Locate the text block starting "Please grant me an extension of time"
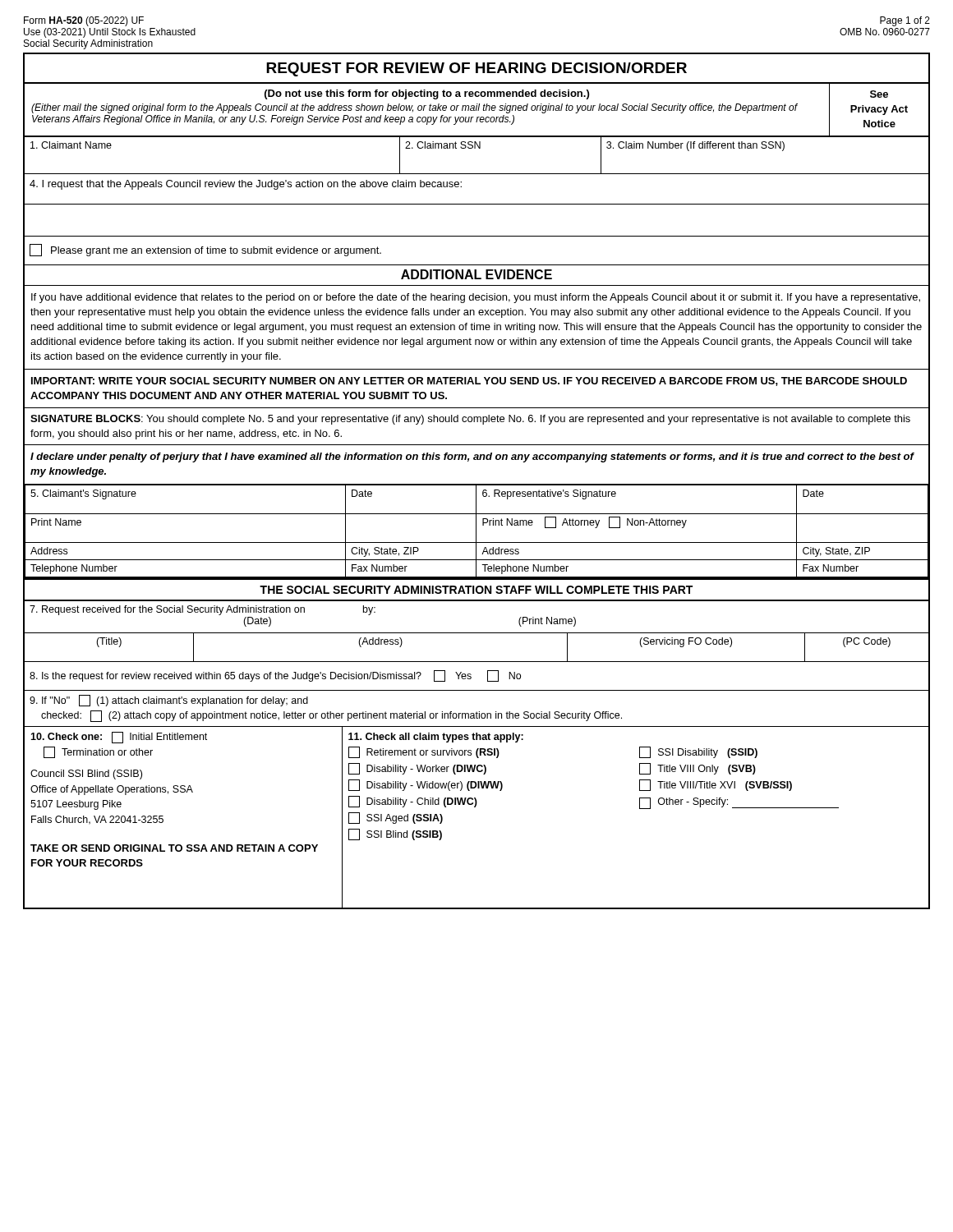Screen dimensions: 1232x953 206,250
